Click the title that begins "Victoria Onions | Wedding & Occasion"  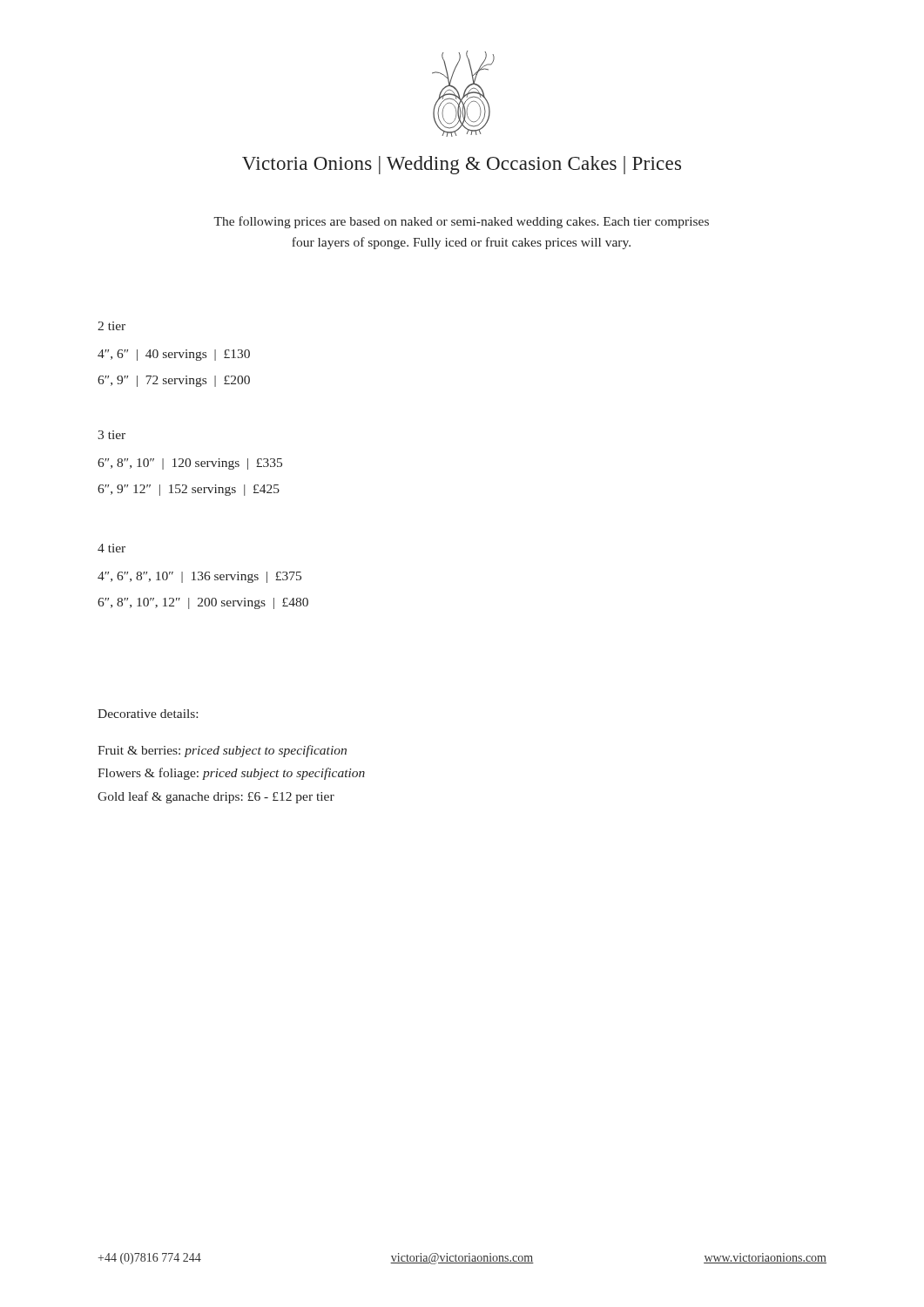coord(462,164)
